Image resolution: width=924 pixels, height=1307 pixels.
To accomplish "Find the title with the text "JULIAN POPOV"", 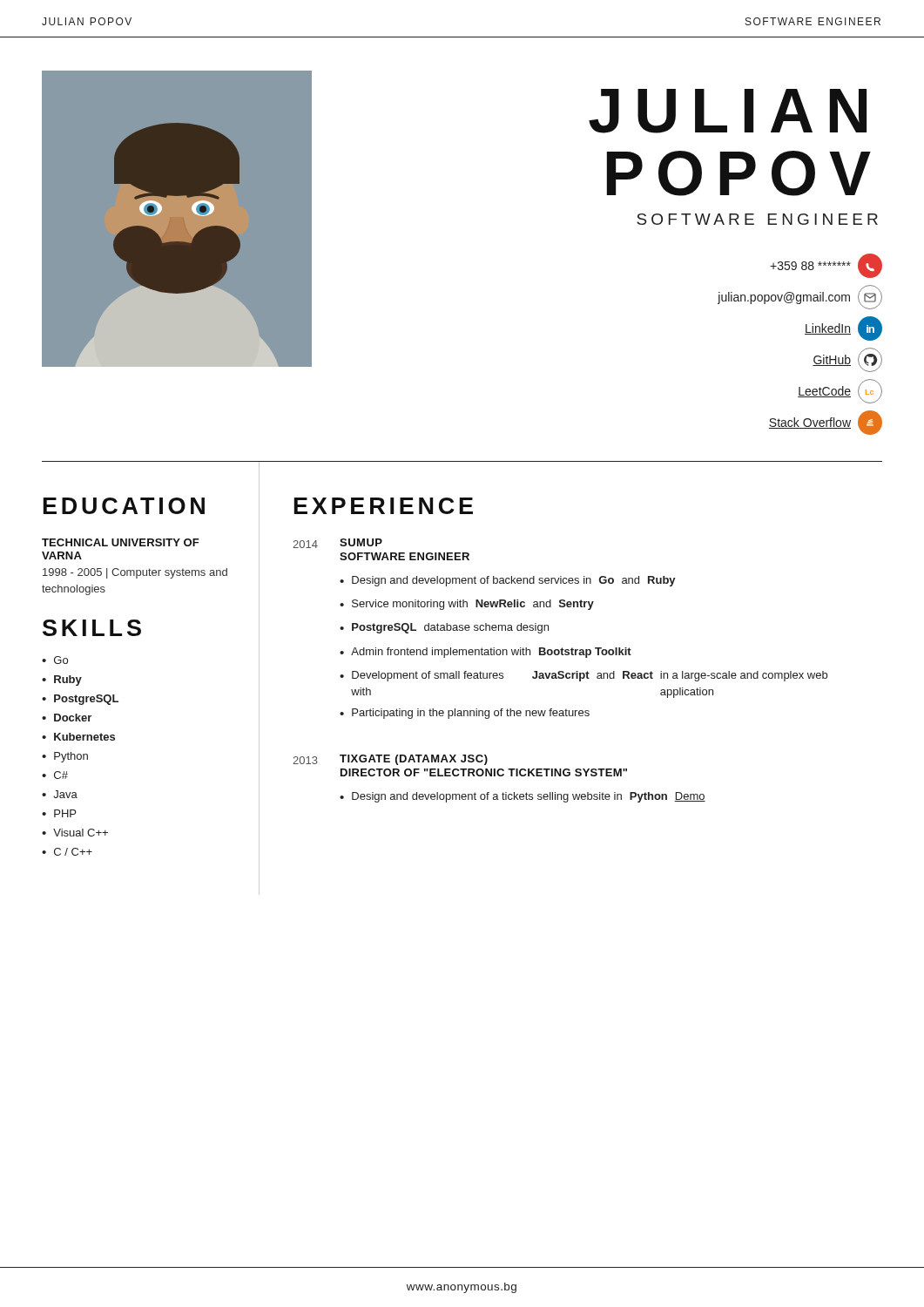I will pyautogui.click(x=735, y=142).
